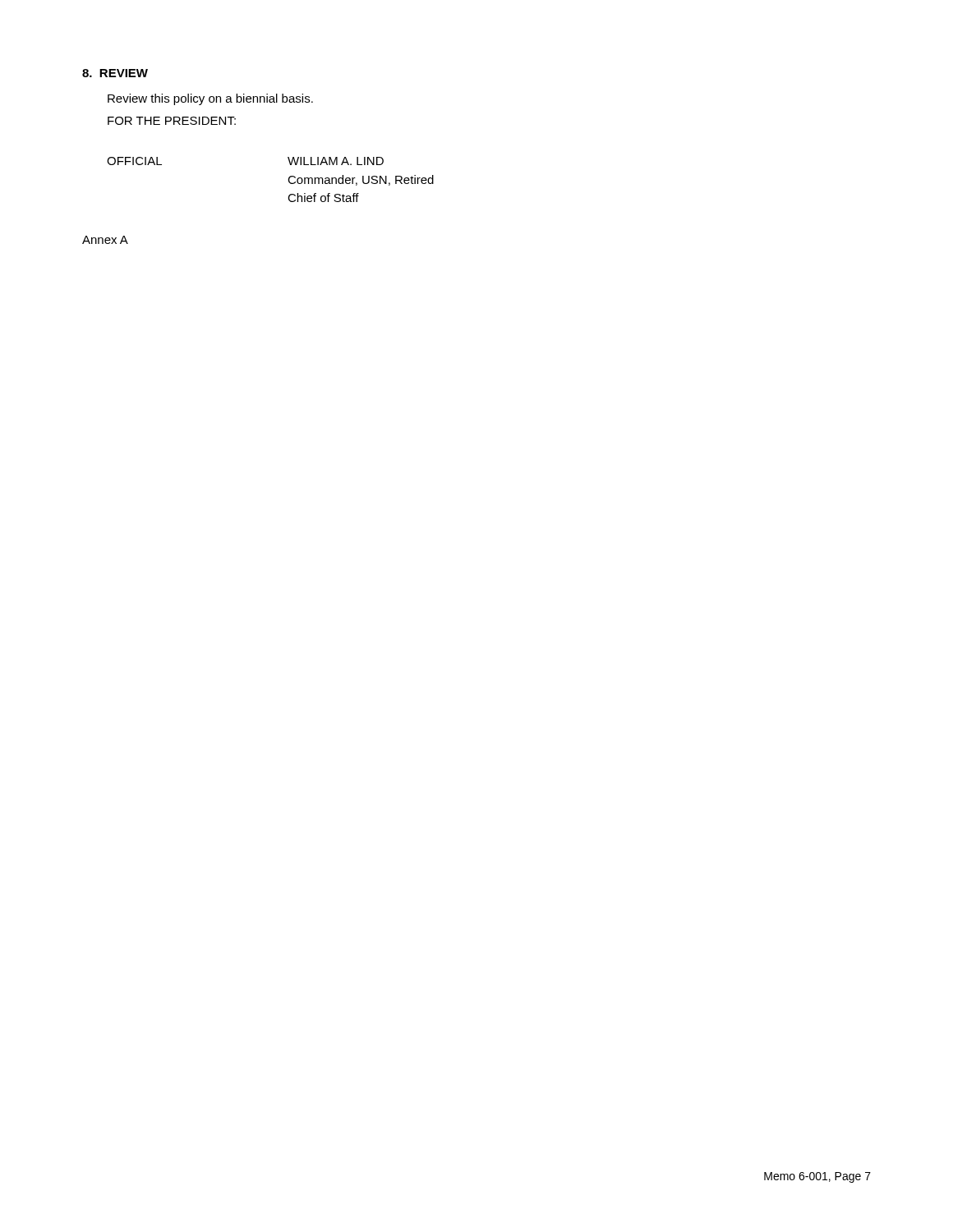Where does it say "Review this policy on a biennial basis."?
This screenshot has height=1232, width=953.
pyautogui.click(x=210, y=98)
